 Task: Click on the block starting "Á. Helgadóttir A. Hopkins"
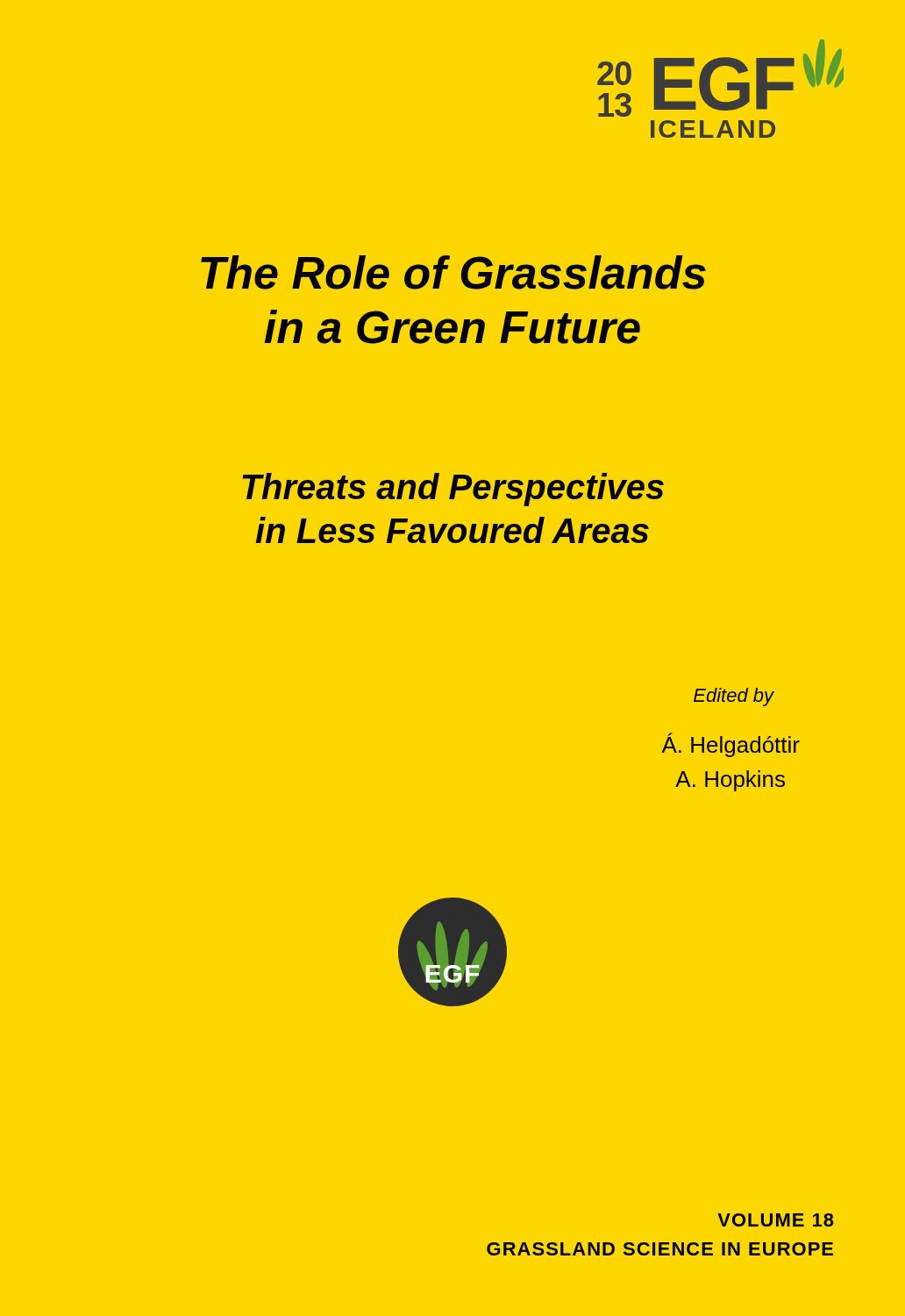(x=731, y=762)
